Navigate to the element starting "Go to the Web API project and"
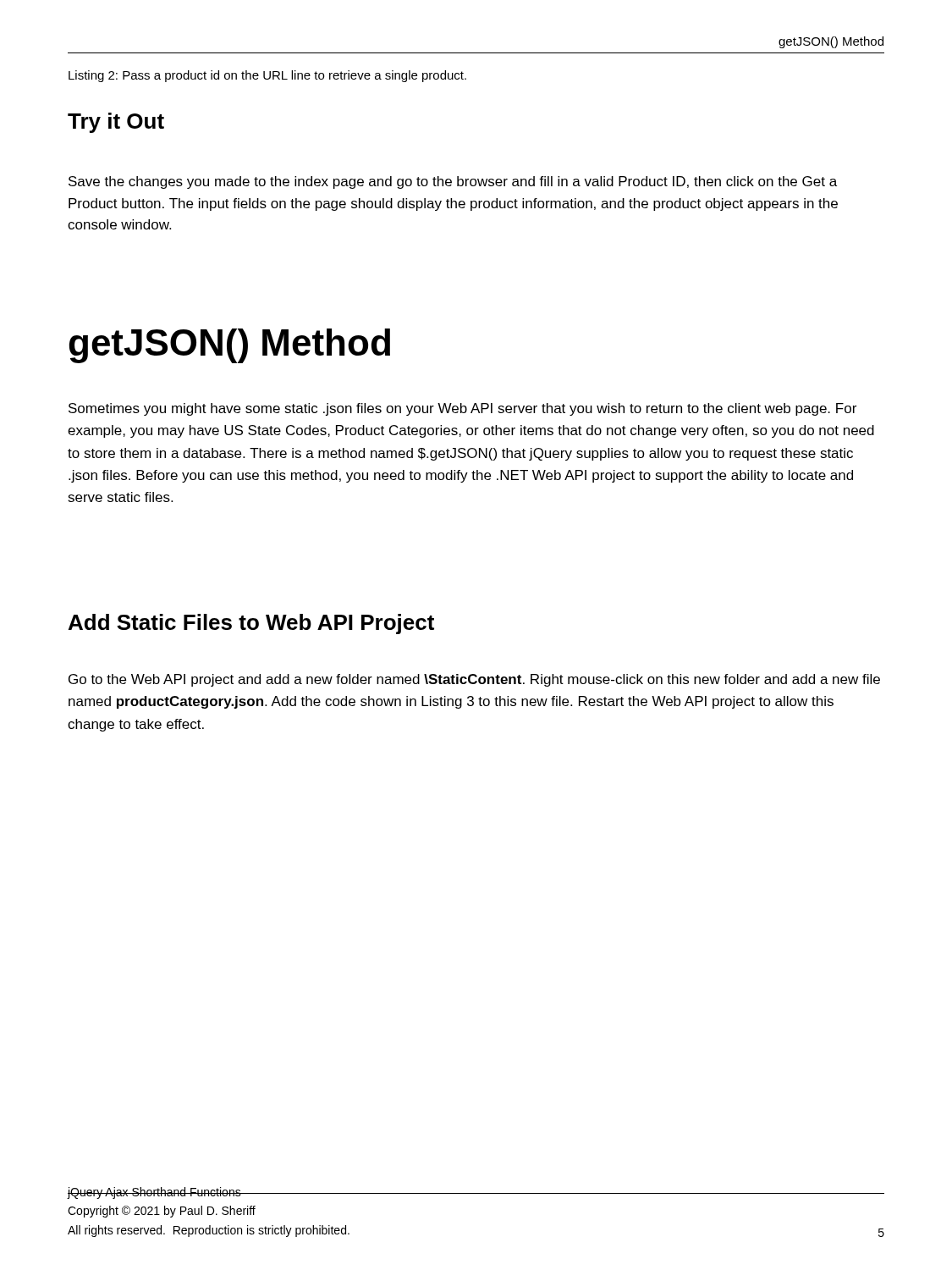The height and width of the screenshot is (1270, 952). pos(474,702)
